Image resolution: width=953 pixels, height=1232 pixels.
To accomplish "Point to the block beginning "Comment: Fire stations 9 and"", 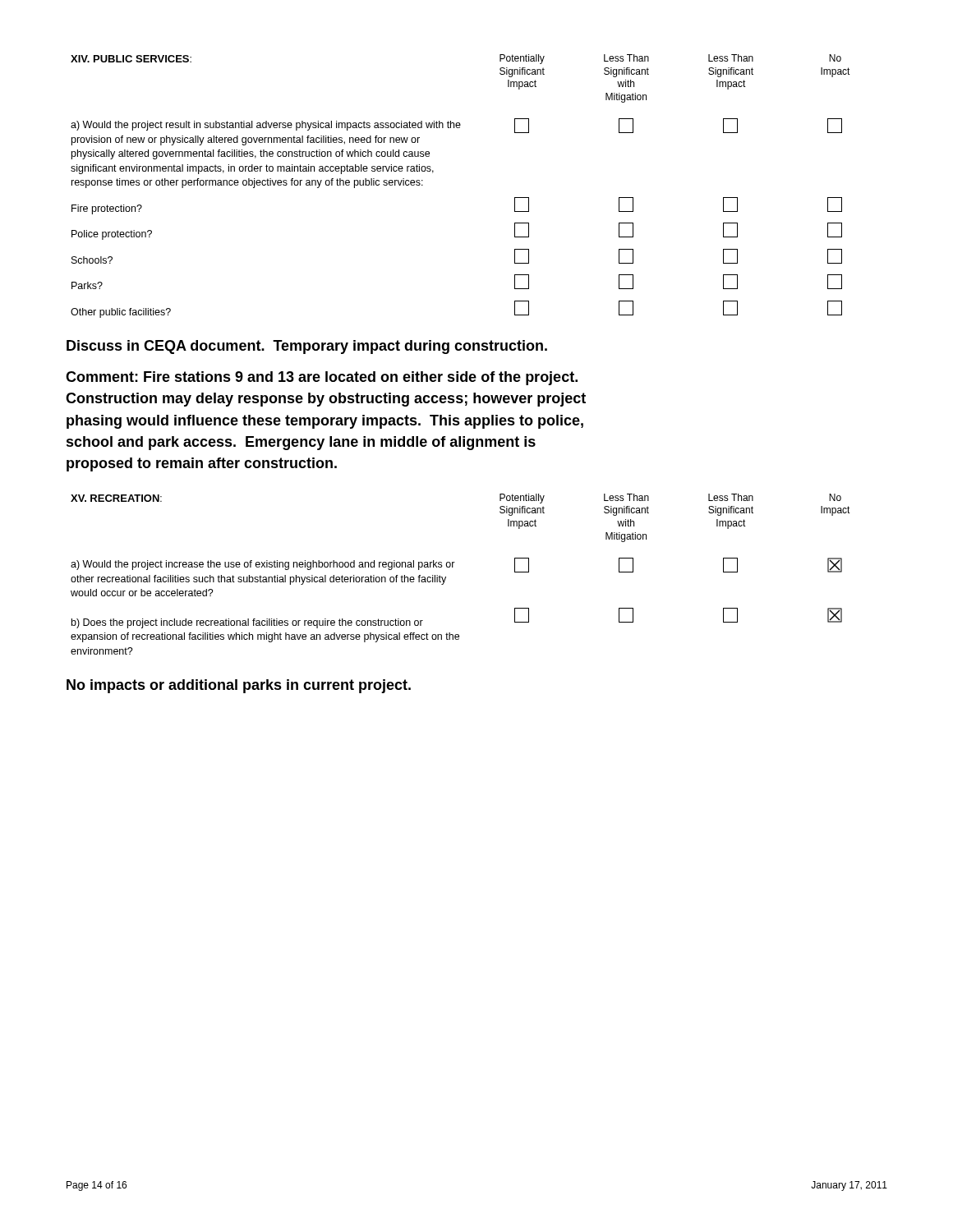I will pos(326,420).
